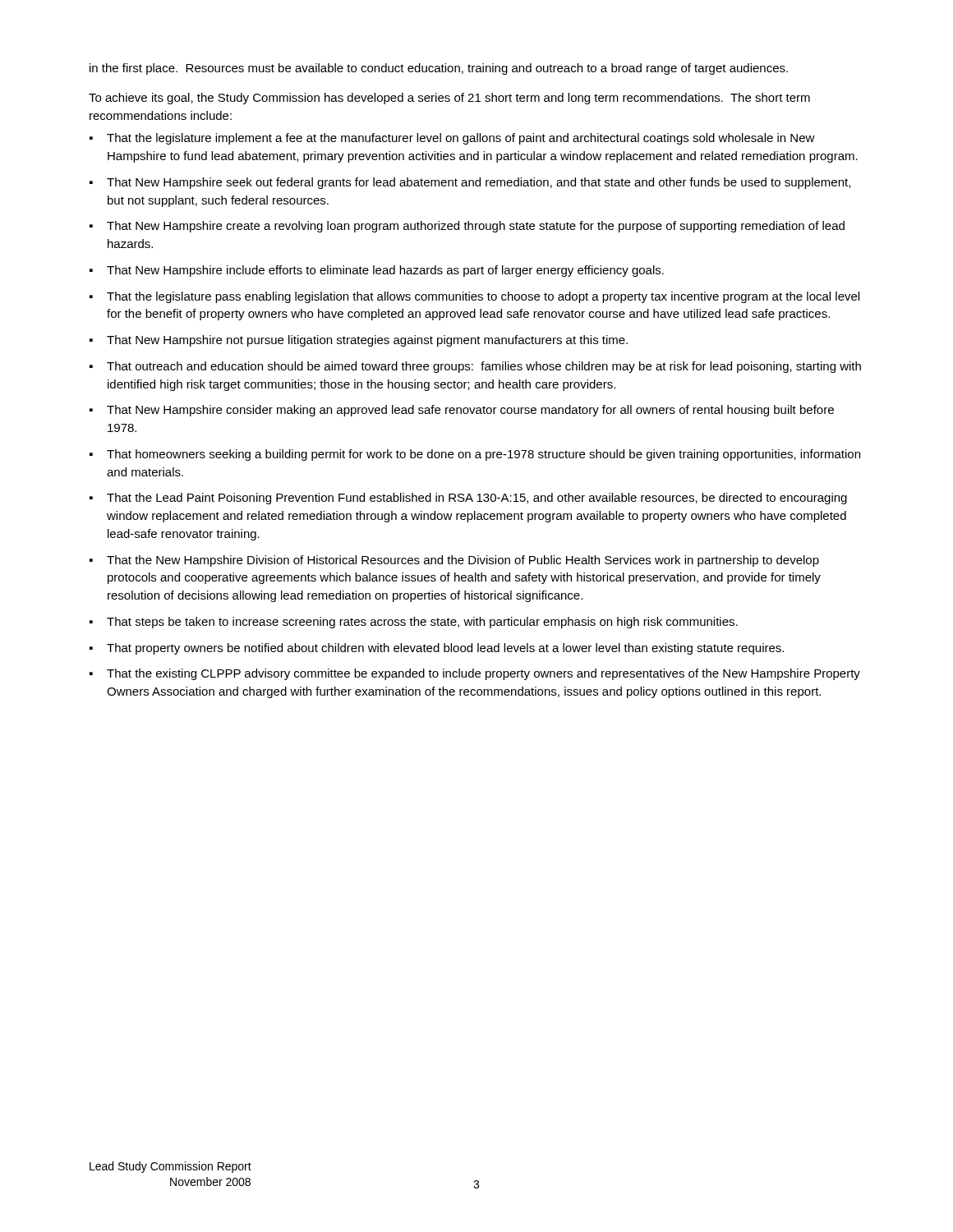Find the list item that says "▪ That property owners be"
Viewport: 953px width, 1232px height.
pos(476,647)
